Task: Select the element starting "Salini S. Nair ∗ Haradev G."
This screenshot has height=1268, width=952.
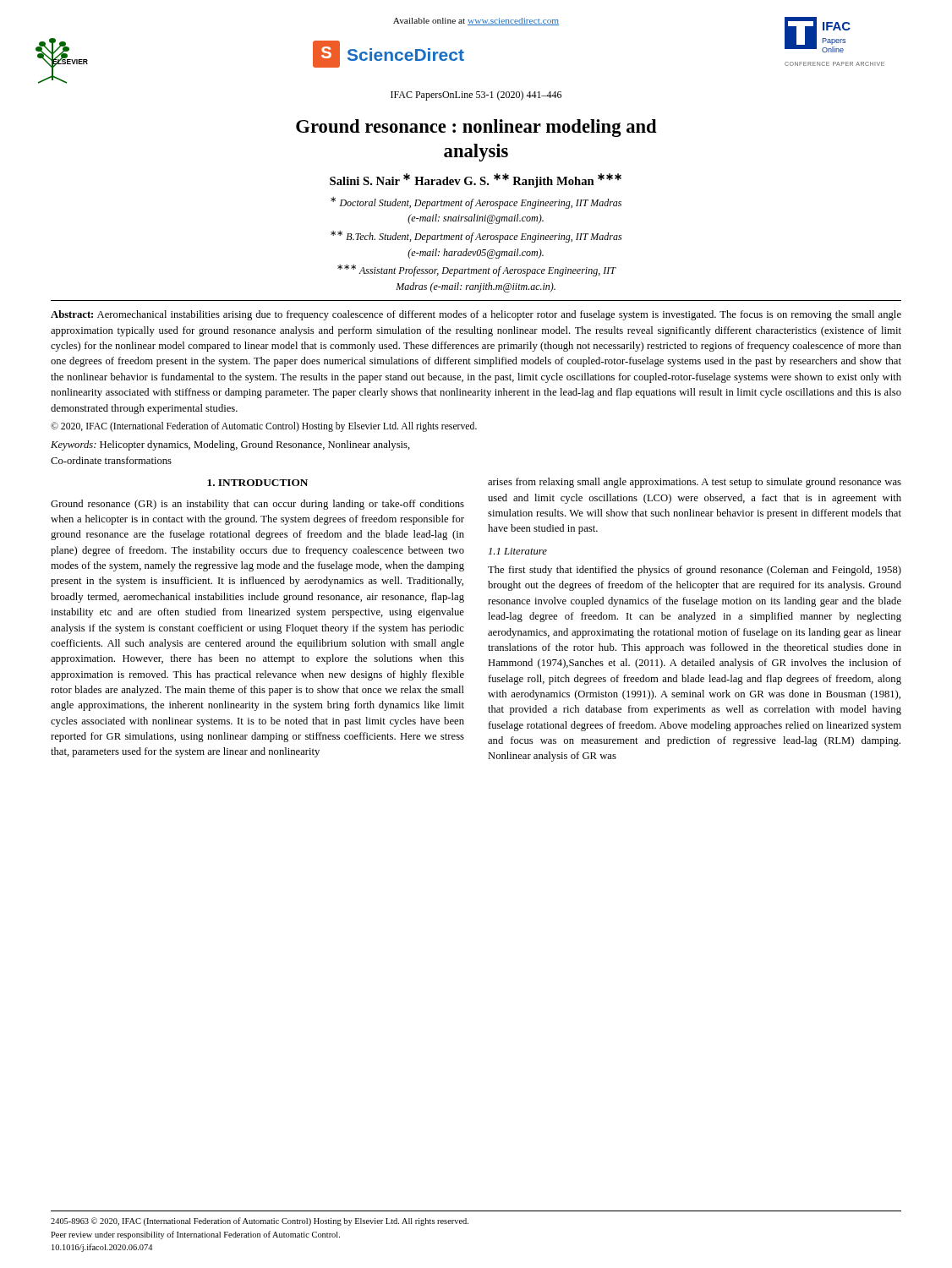Action: (476, 179)
